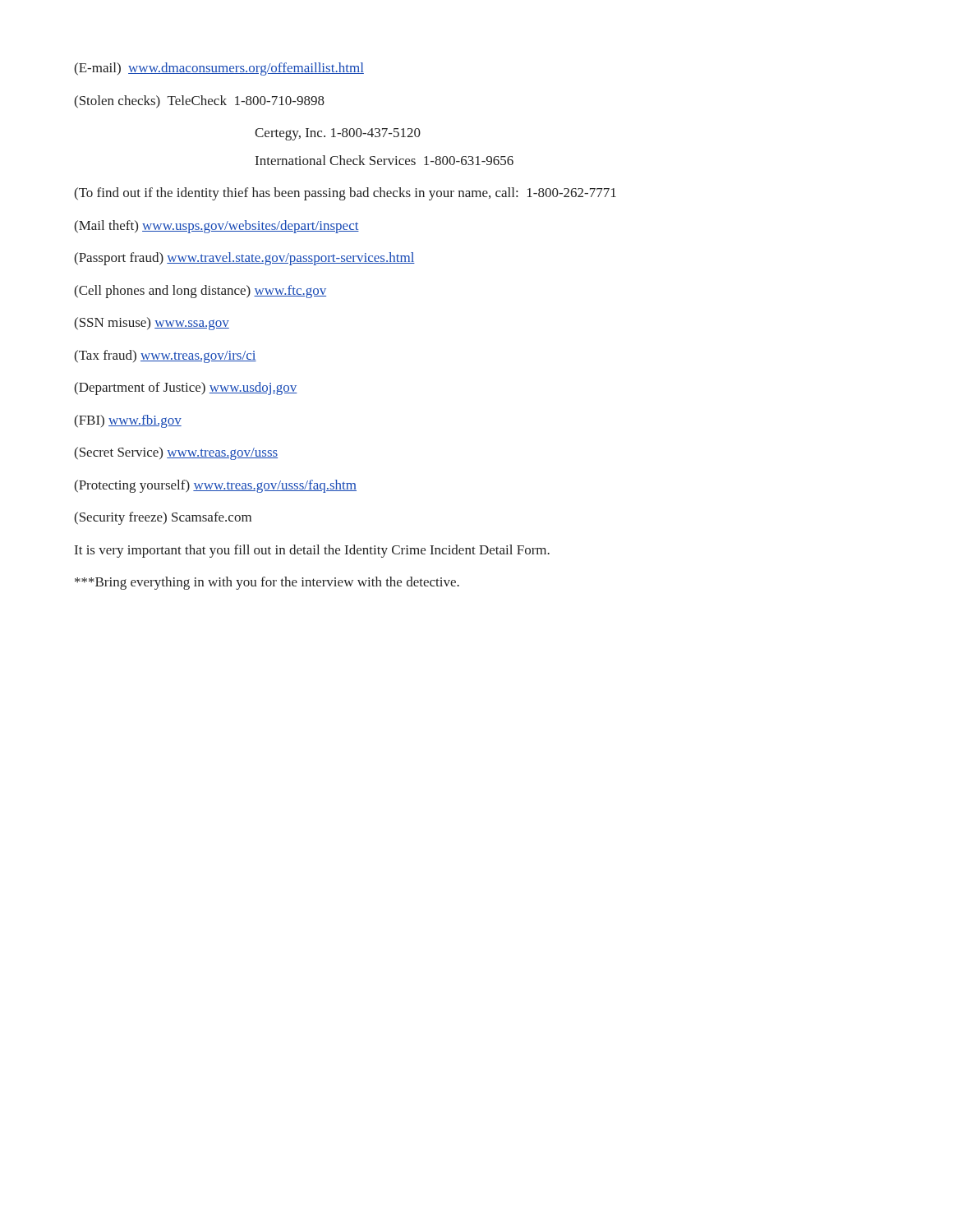Click the passage that begins "Bring everything in with"
Screen dimensions: 1232x953
(x=267, y=582)
